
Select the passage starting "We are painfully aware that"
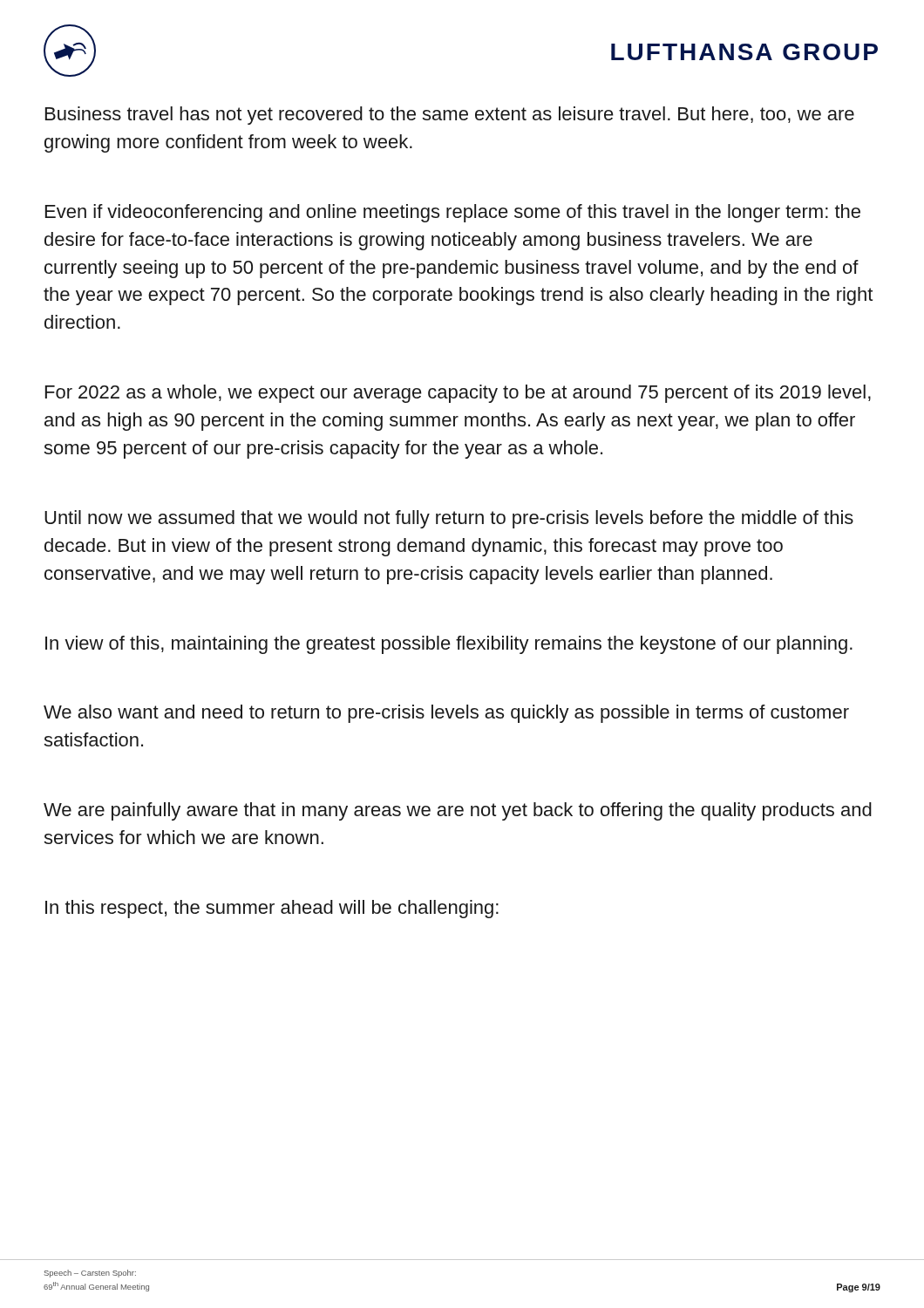pyautogui.click(x=458, y=824)
